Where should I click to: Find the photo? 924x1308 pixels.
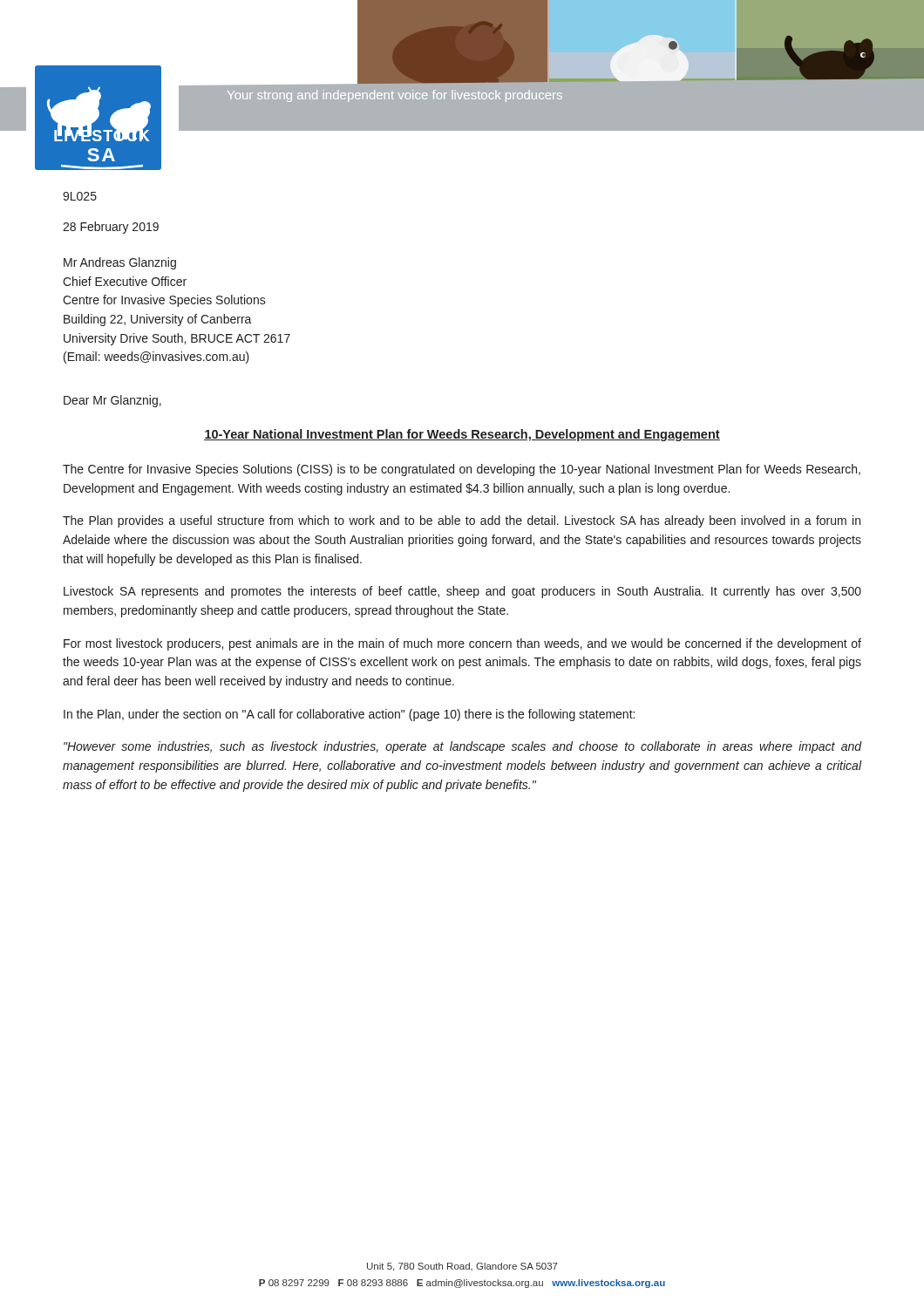pos(641,49)
